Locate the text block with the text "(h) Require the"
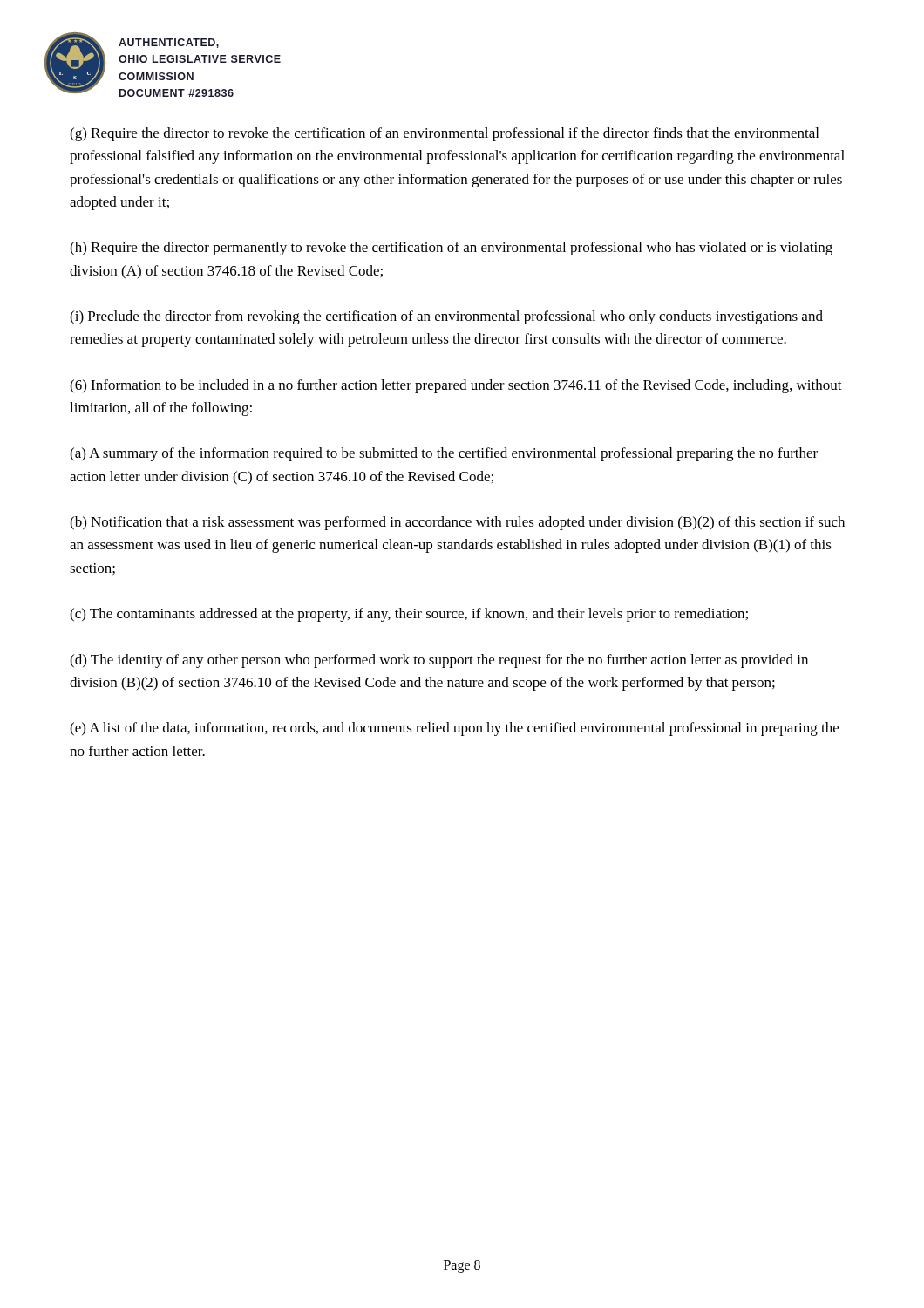 coord(451,259)
